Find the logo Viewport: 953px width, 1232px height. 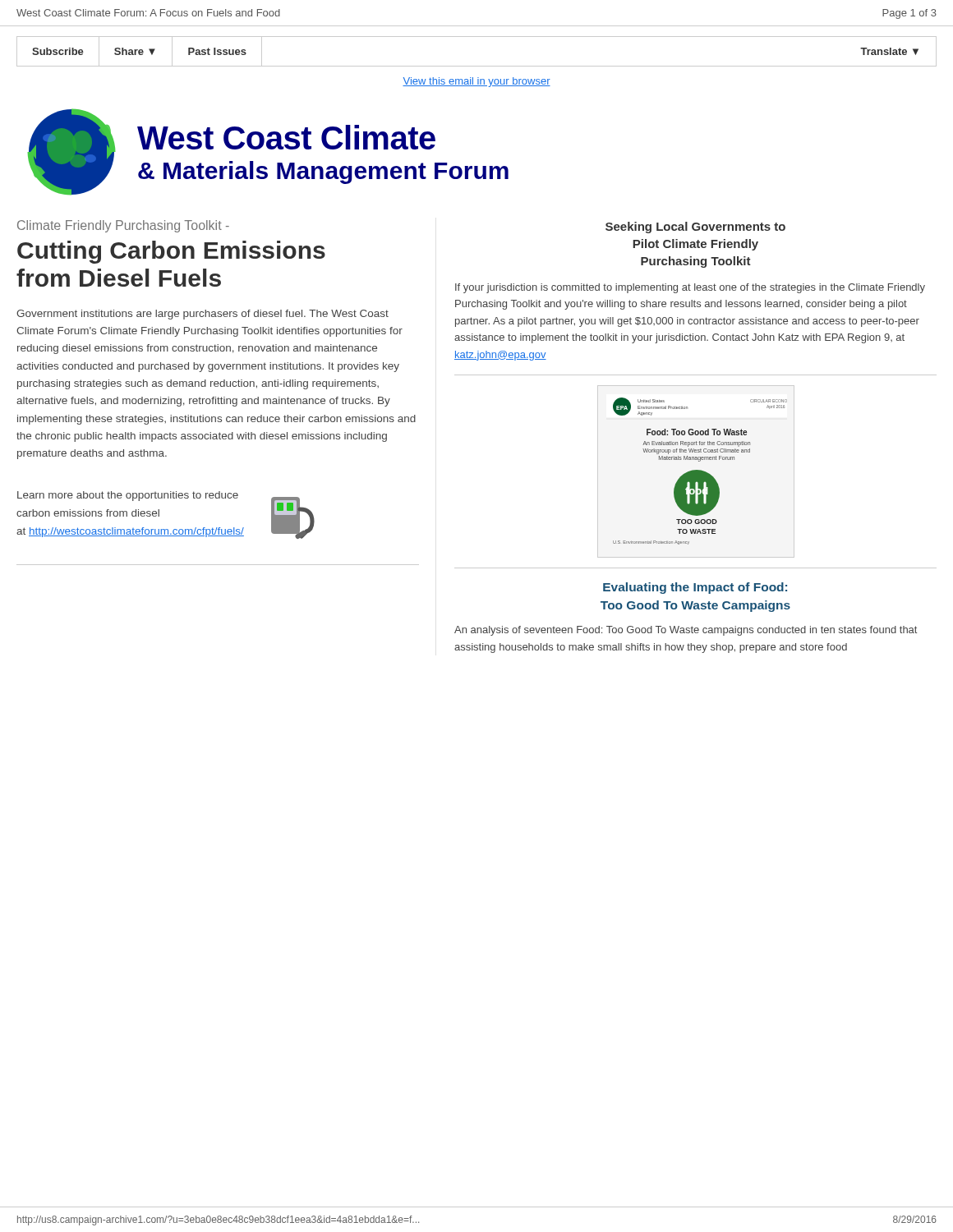[72, 152]
